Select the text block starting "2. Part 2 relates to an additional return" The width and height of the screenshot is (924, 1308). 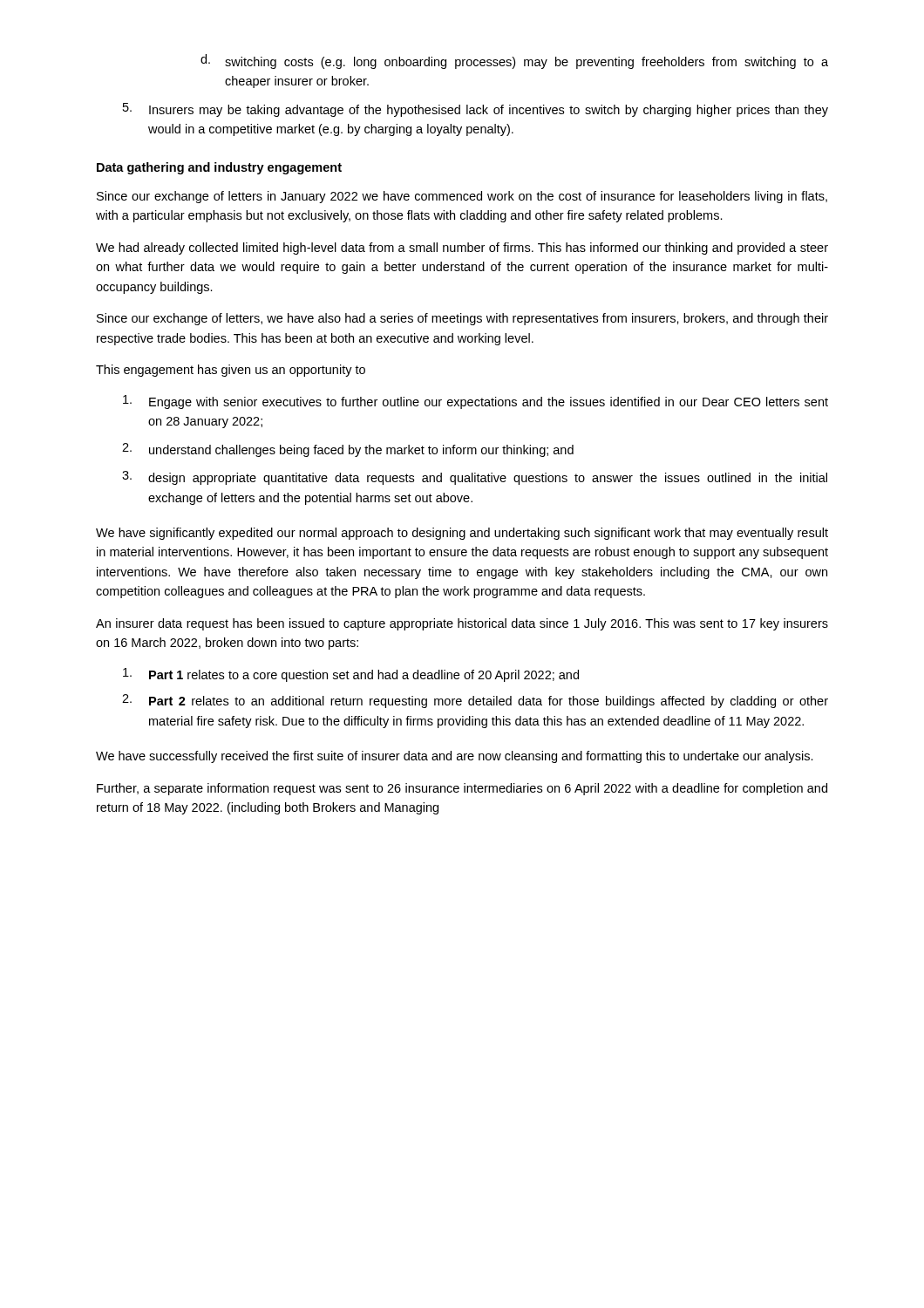[475, 711]
